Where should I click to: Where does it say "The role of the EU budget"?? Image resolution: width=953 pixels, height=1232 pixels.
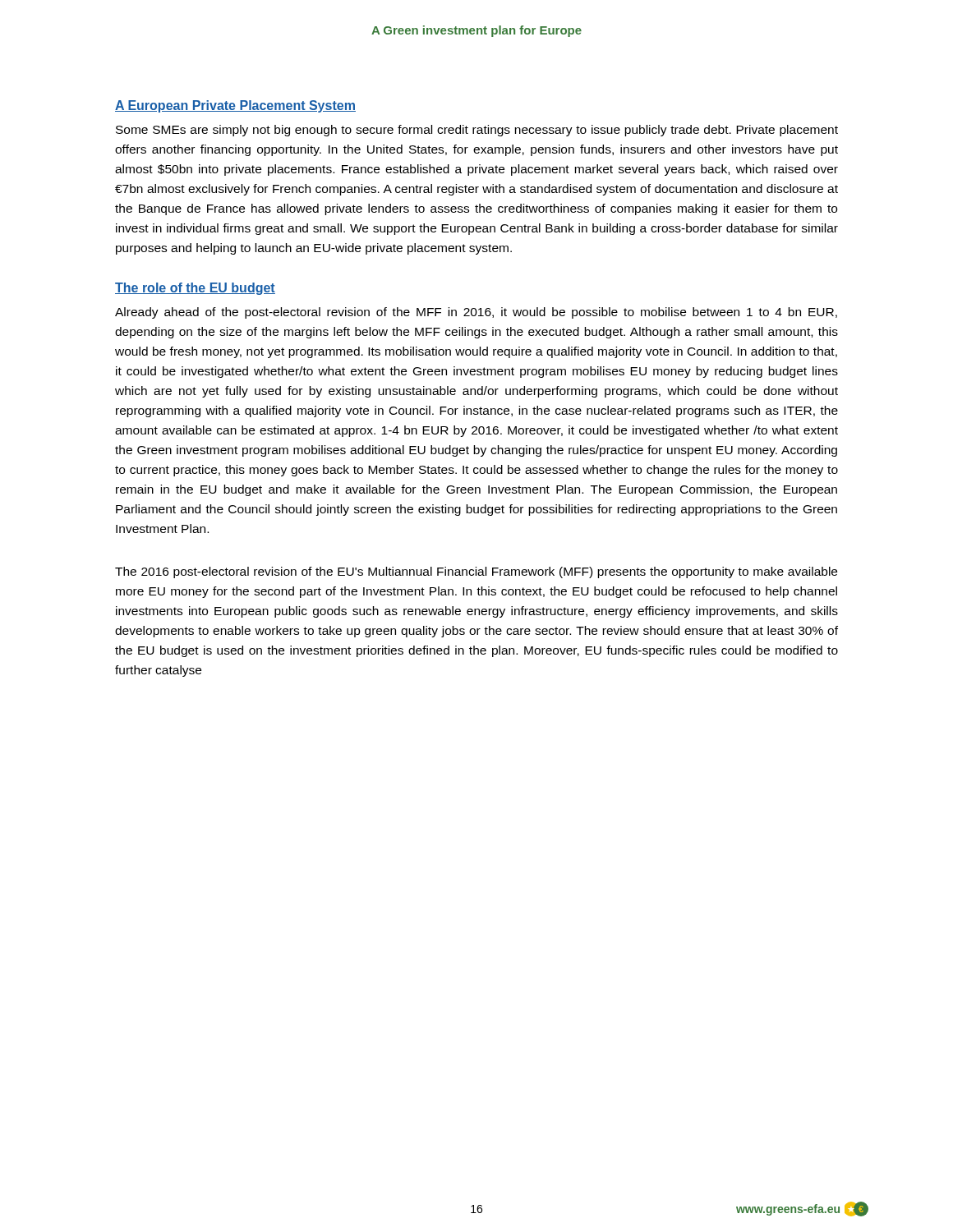(x=195, y=288)
